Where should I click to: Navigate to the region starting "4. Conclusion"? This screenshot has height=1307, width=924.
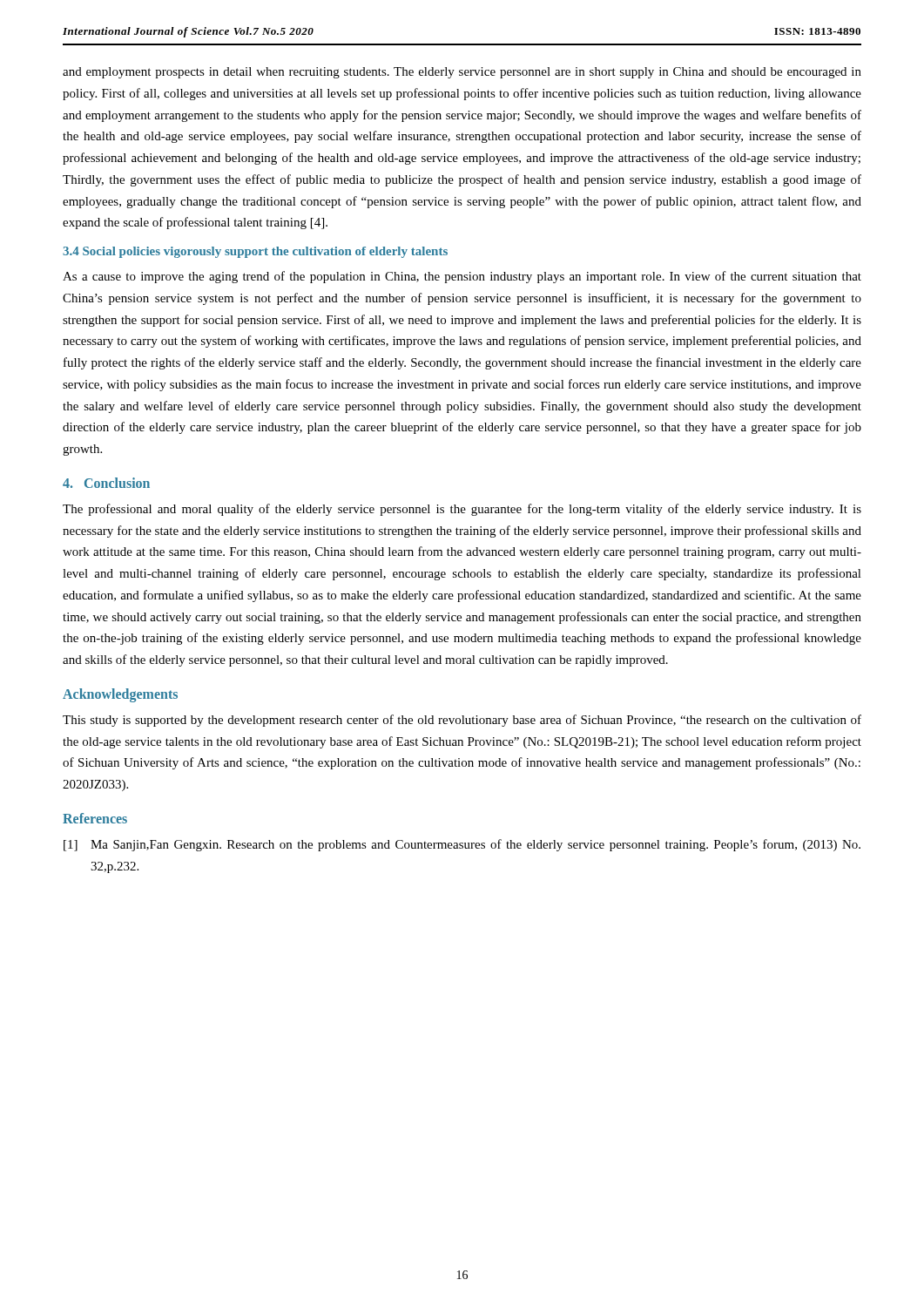click(x=106, y=483)
